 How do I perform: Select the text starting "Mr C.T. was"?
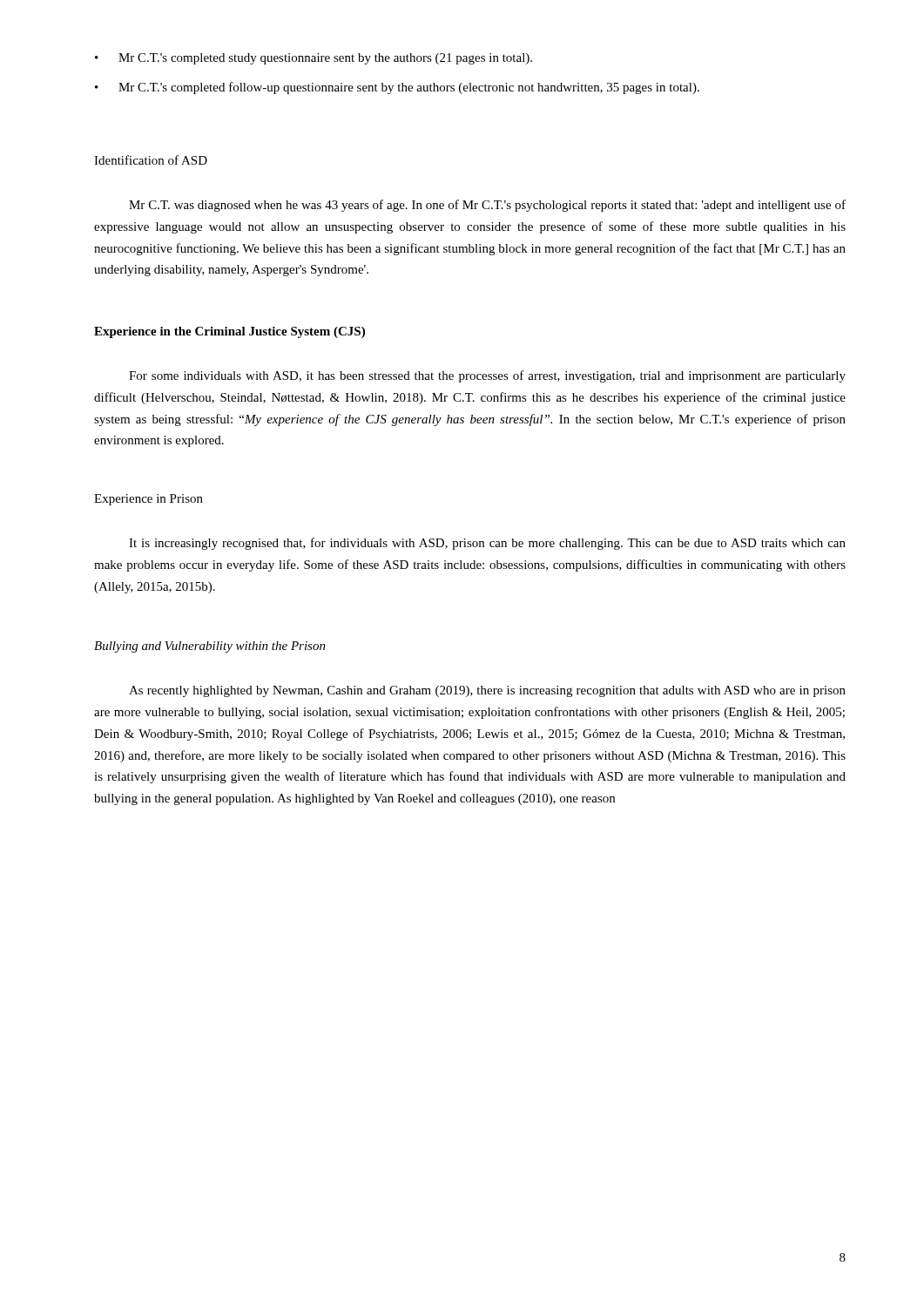[x=470, y=237]
